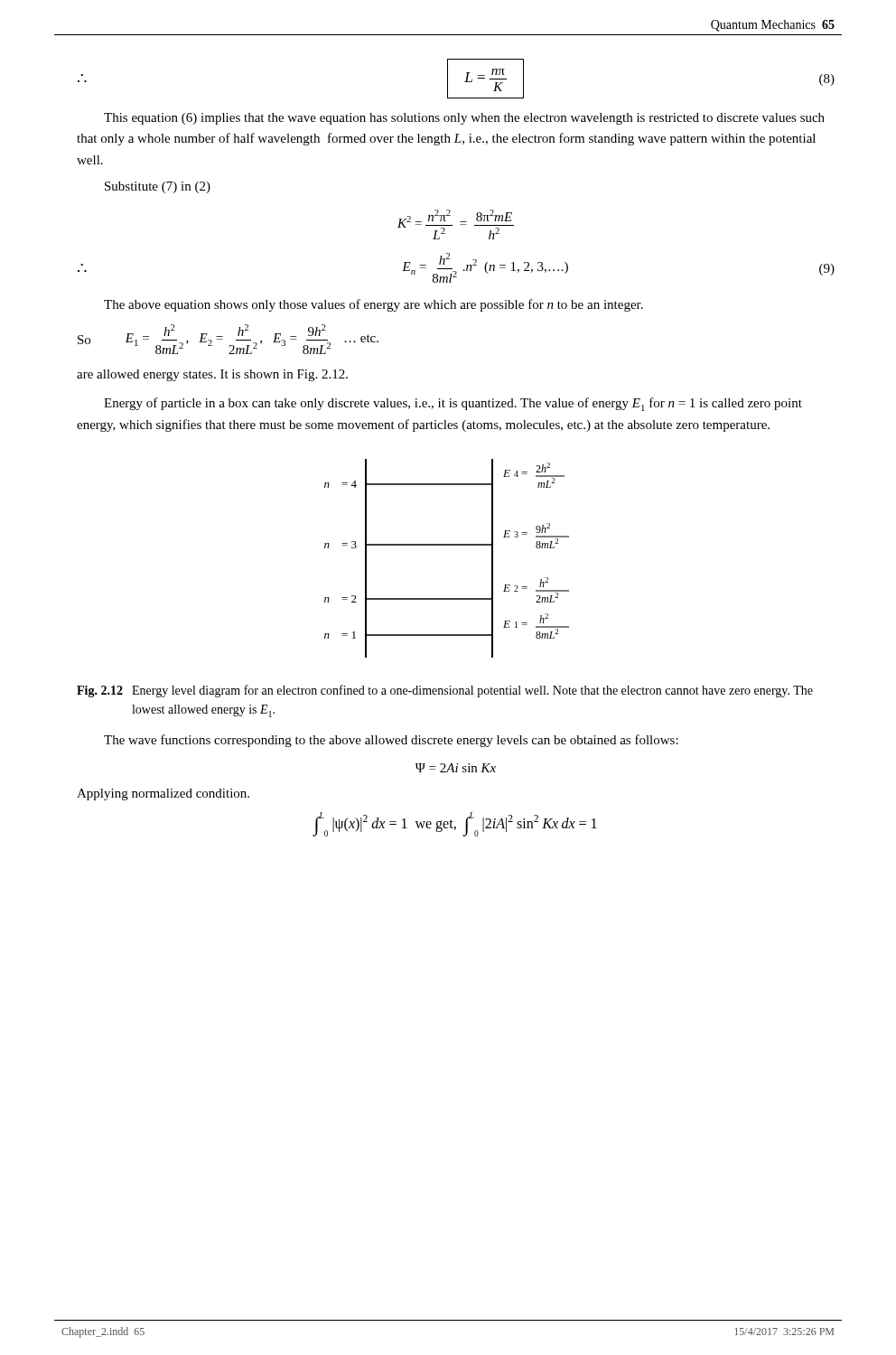The height and width of the screenshot is (1355, 896).
Task: Find the text starting "∴ En ="
Action: point(456,268)
